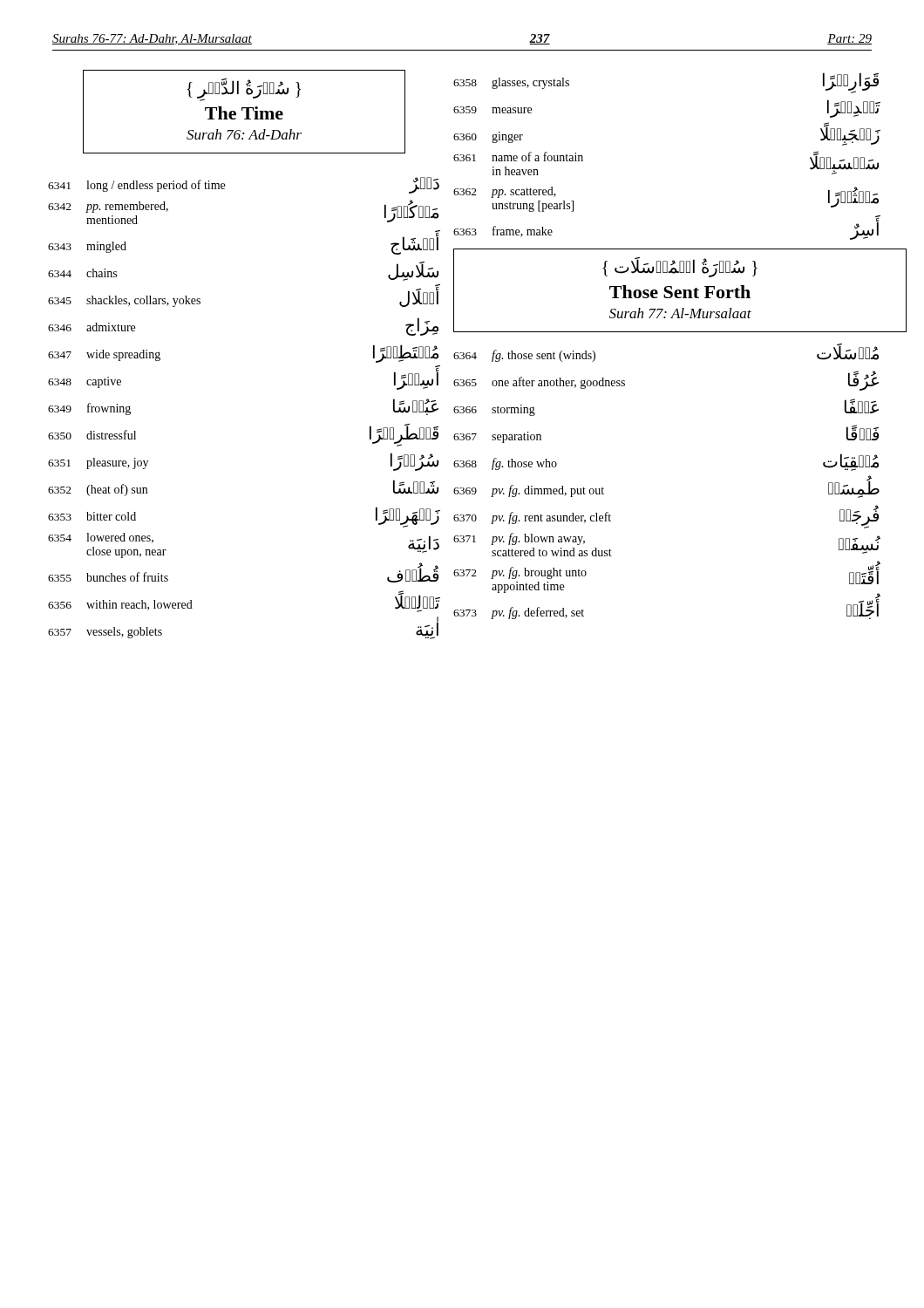Point to the block beginning "6358 glasses, crystals"
Viewport: 924px width, 1308px height.
coord(496,82)
